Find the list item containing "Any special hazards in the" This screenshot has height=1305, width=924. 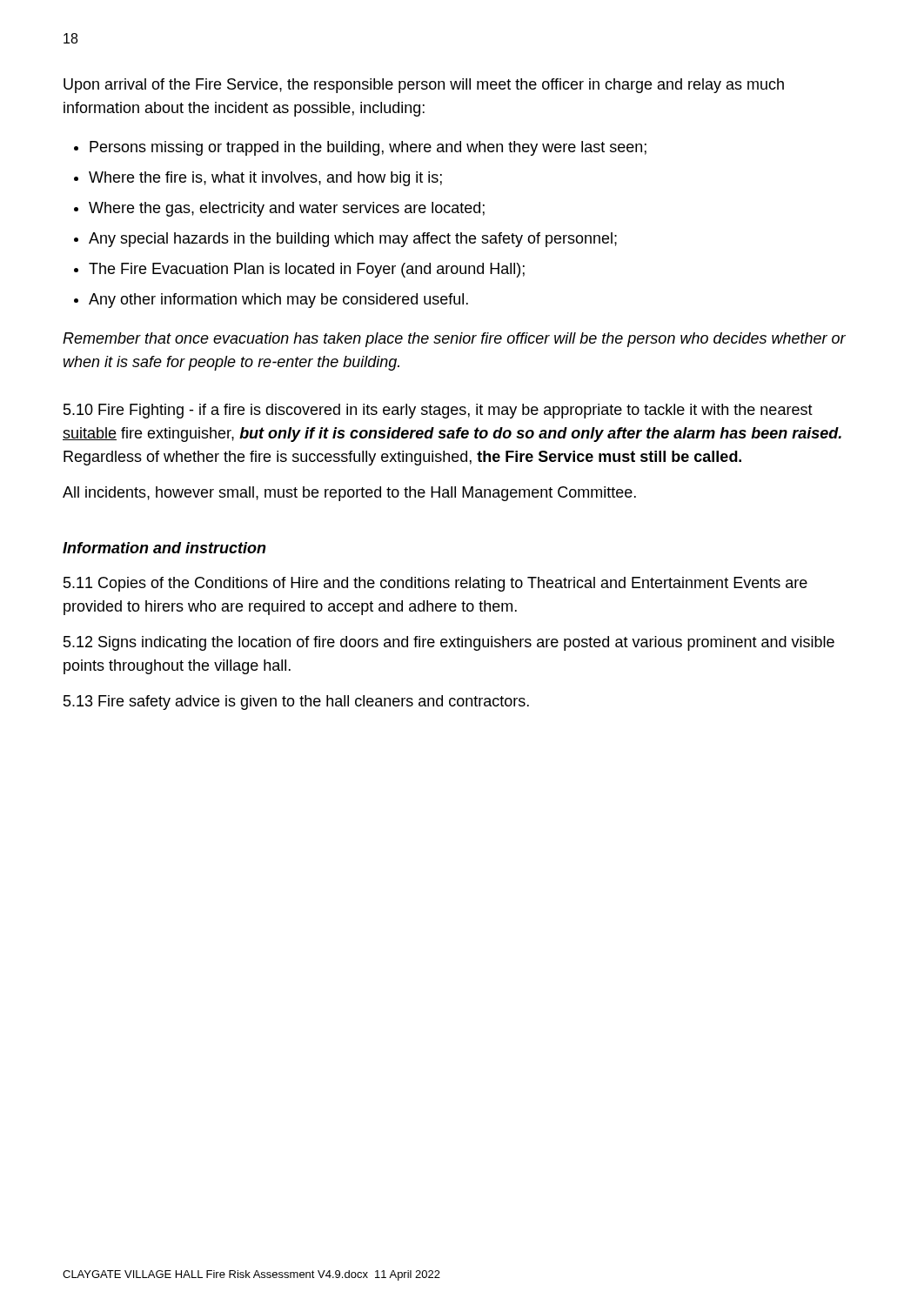point(353,238)
